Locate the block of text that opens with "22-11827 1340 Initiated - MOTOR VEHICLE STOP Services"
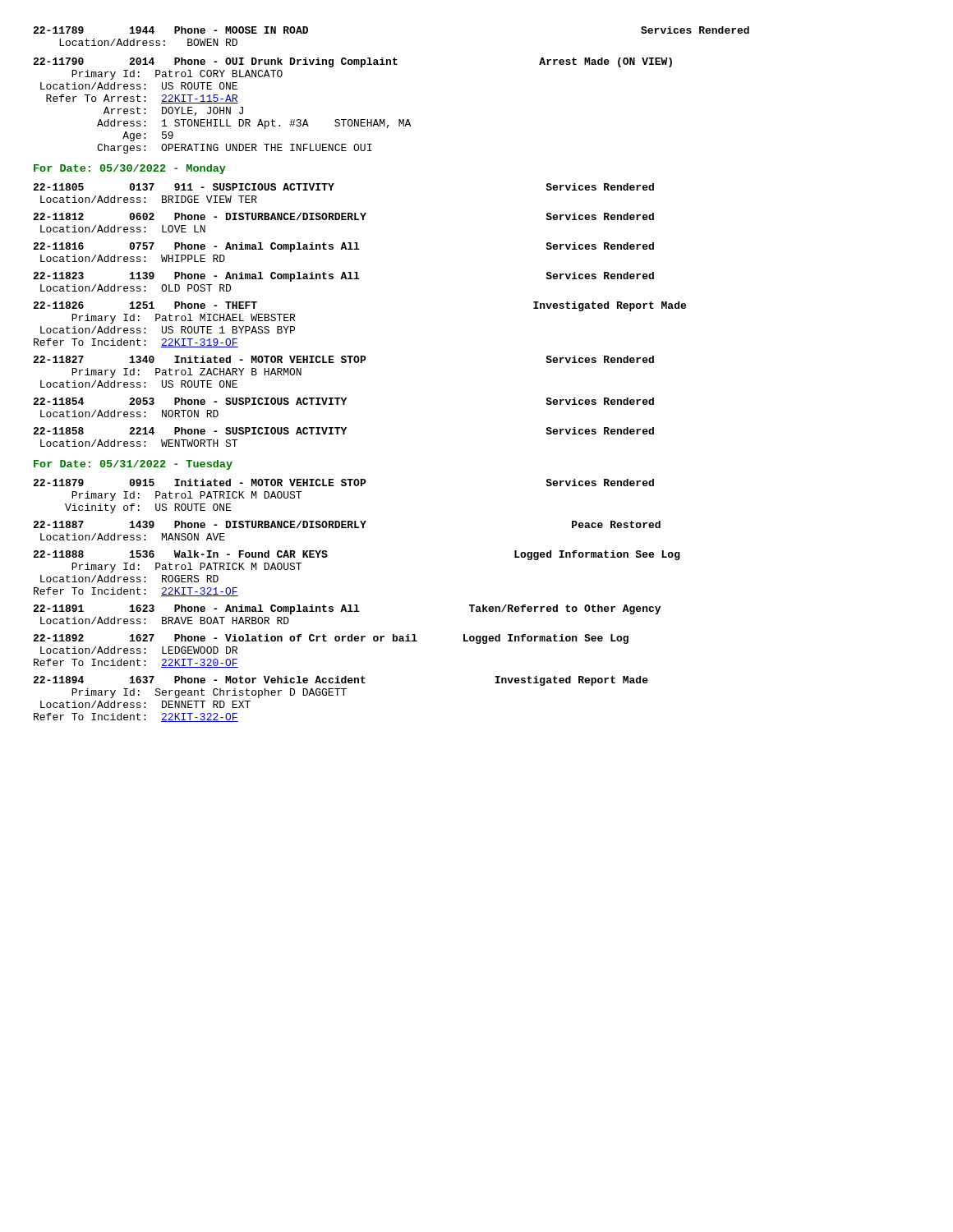953x1232 pixels. [x=343, y=359]
